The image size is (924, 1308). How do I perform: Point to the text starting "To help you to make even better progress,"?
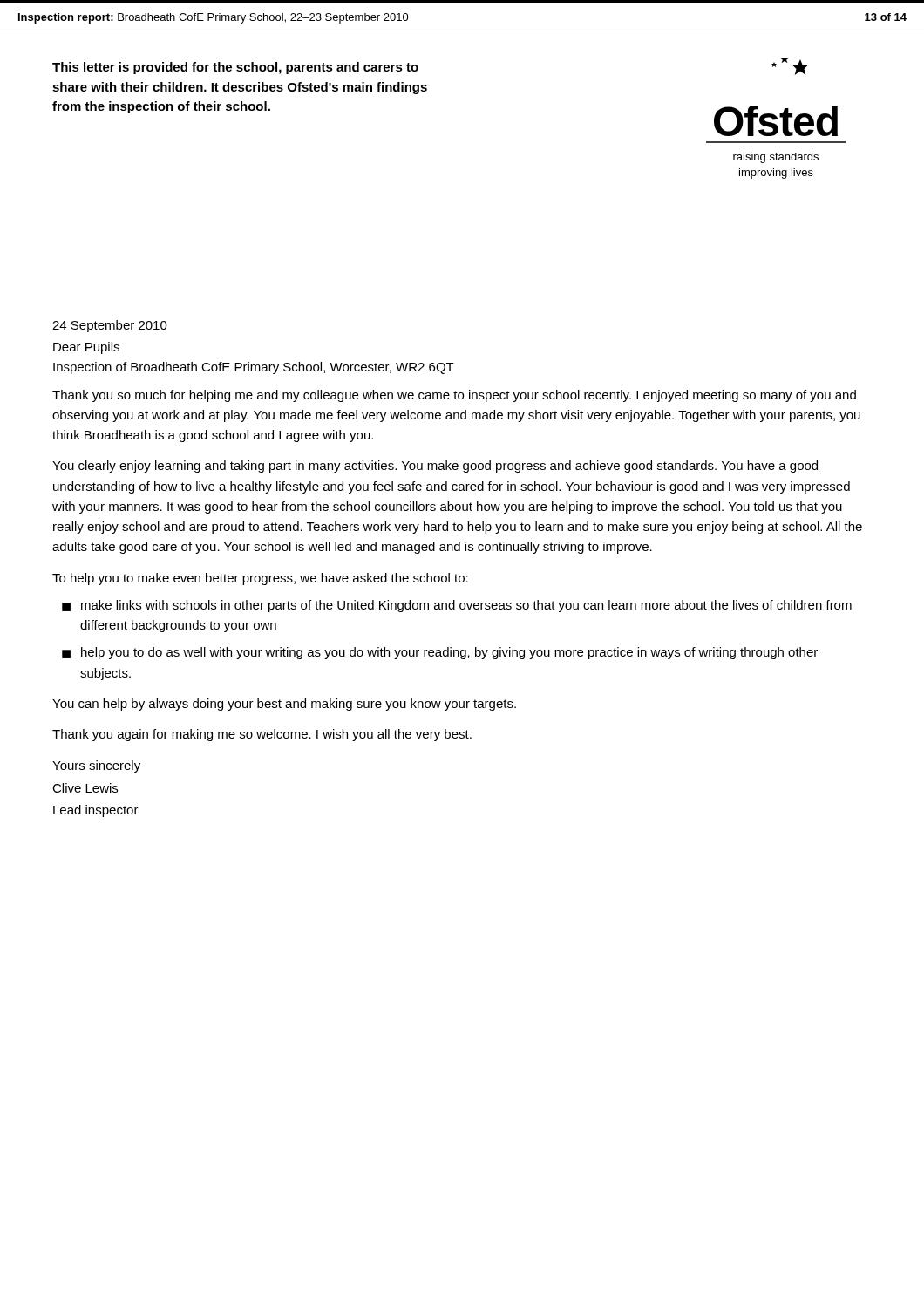(261, 577)
